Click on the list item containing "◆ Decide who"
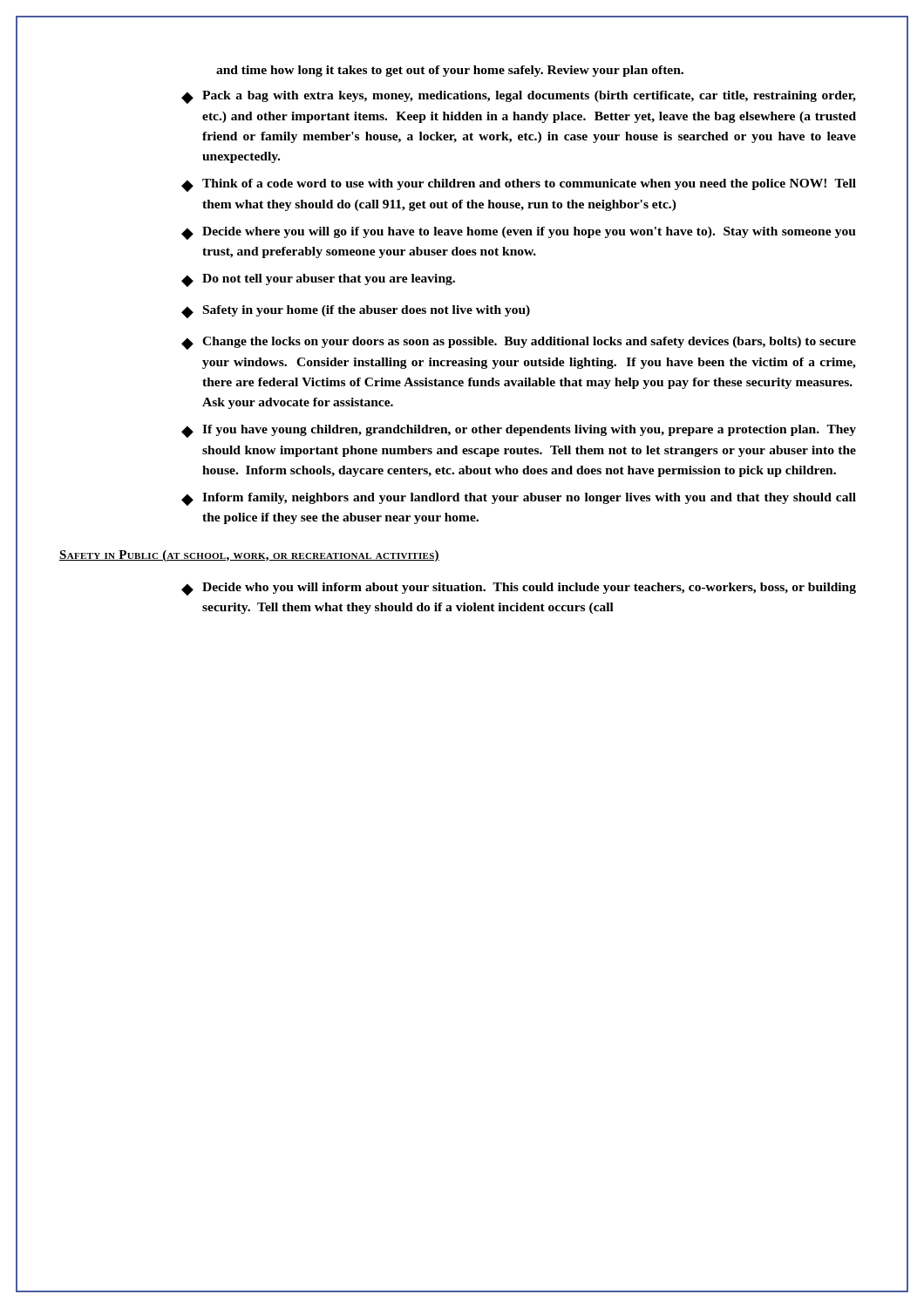 [x=519, y=596]
